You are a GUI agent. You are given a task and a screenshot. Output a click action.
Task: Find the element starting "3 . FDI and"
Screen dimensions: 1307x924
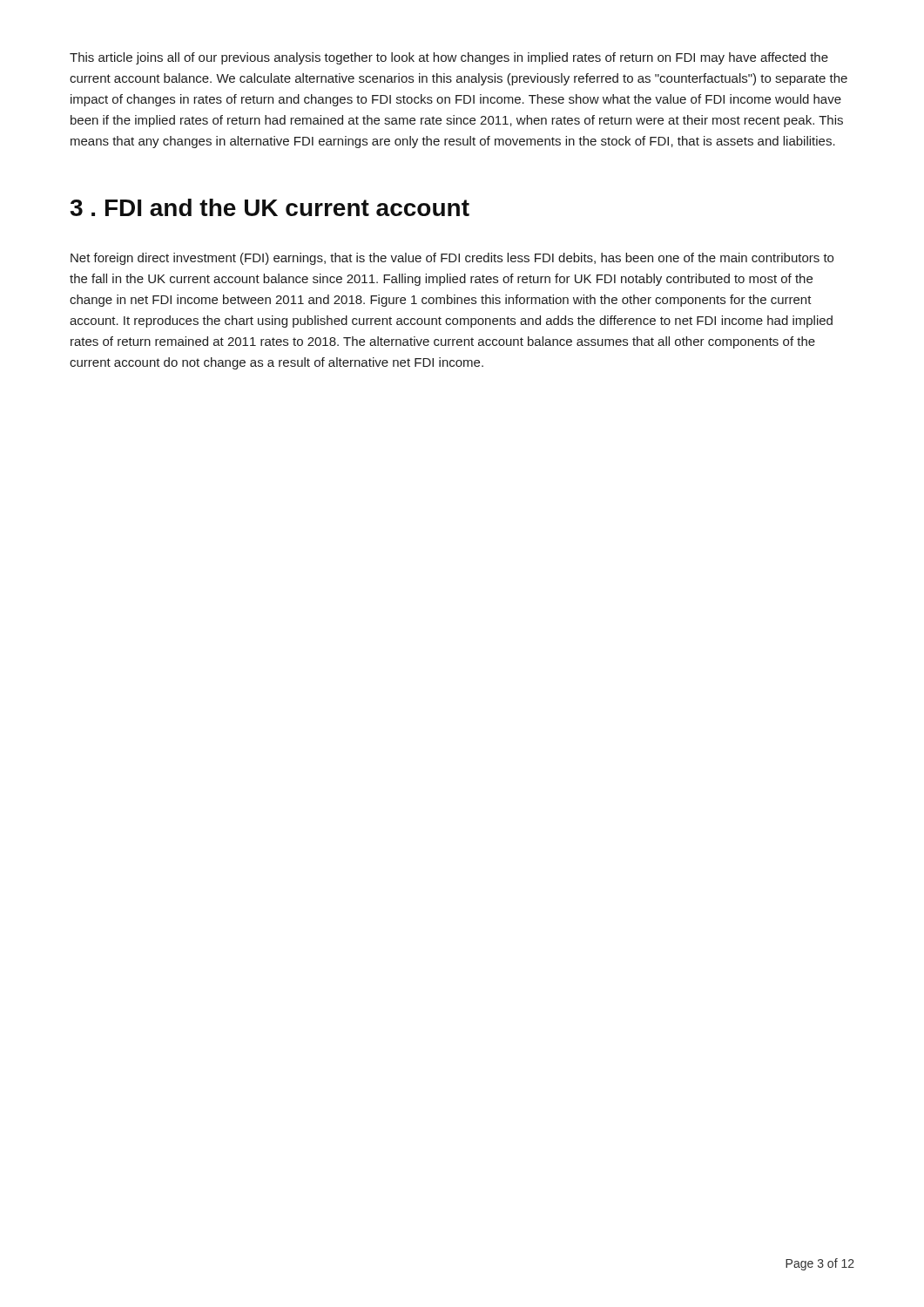click(x=270, y=208)
